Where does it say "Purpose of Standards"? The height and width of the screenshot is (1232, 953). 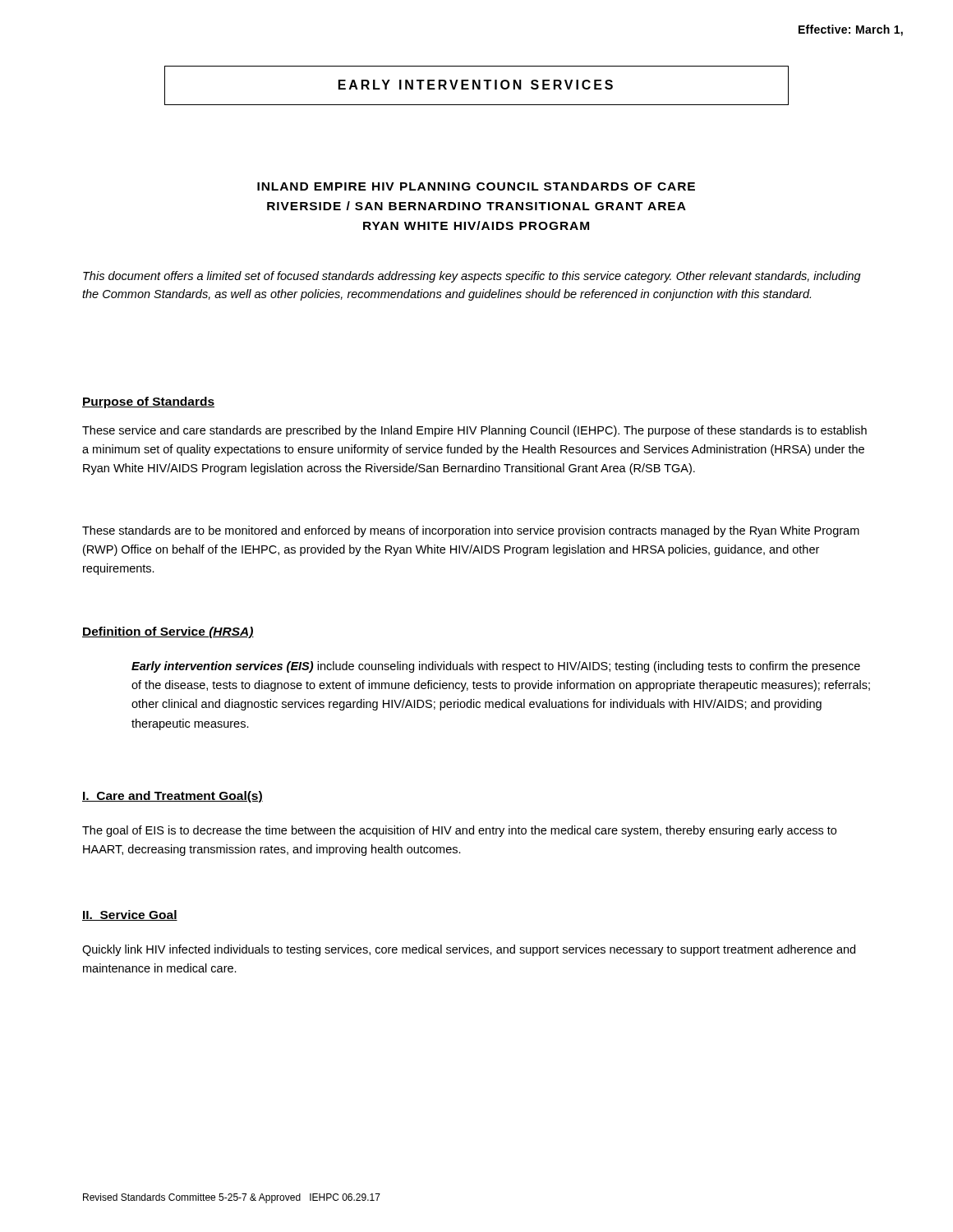click(148, 402)
